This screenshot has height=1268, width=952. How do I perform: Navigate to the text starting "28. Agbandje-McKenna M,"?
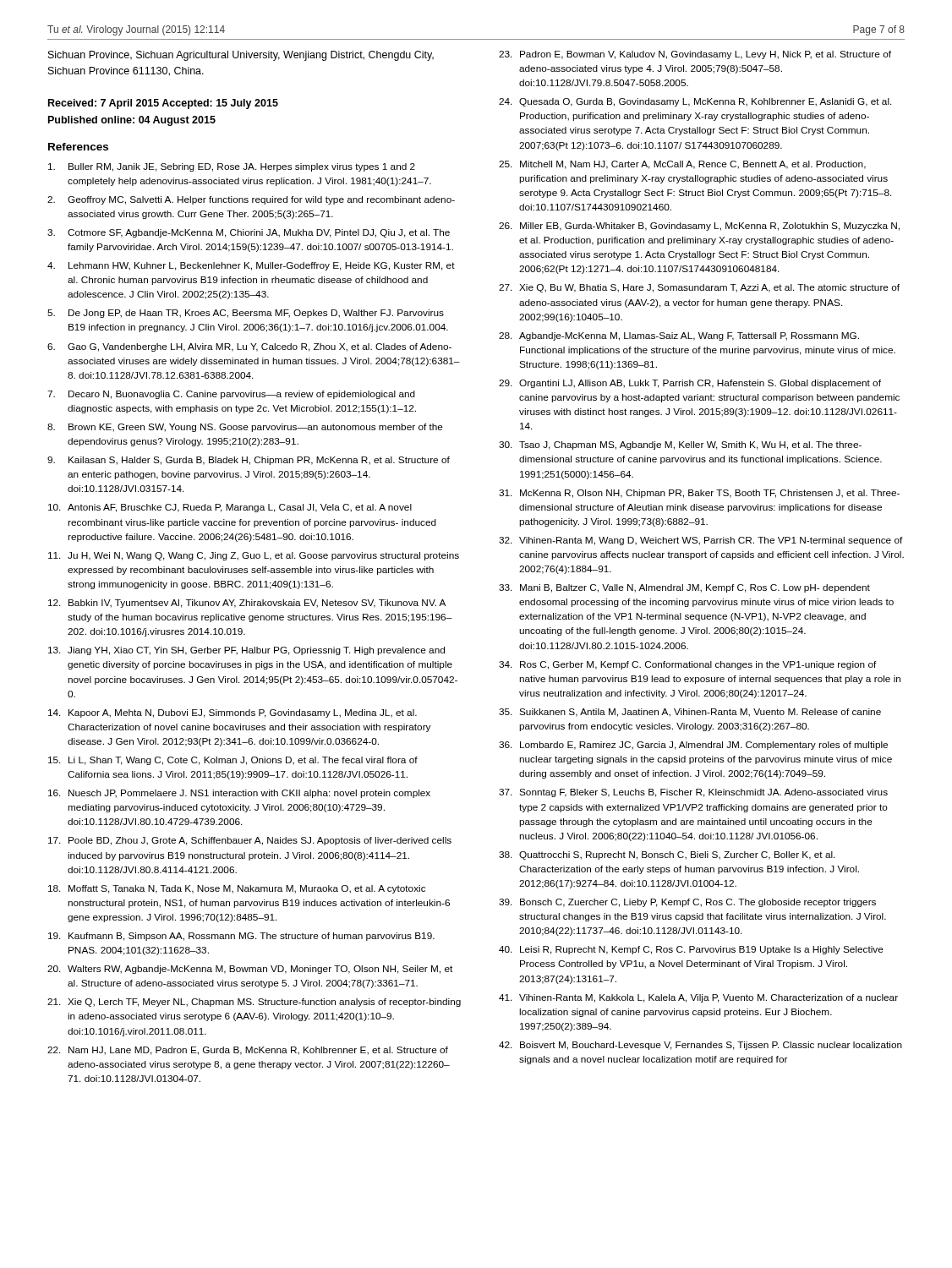[702, 350]
